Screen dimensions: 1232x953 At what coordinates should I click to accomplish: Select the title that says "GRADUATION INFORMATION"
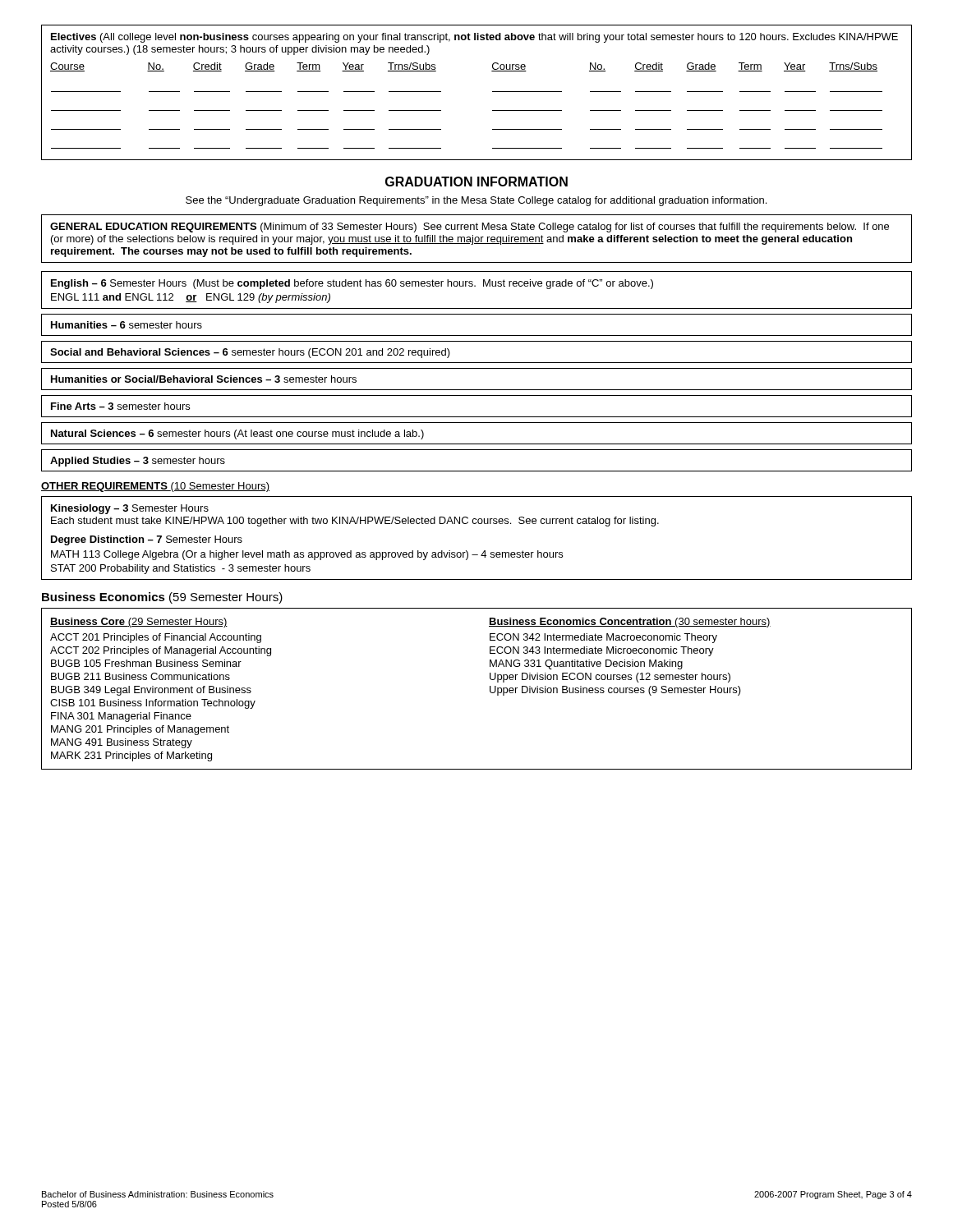(x=476, y=182)
